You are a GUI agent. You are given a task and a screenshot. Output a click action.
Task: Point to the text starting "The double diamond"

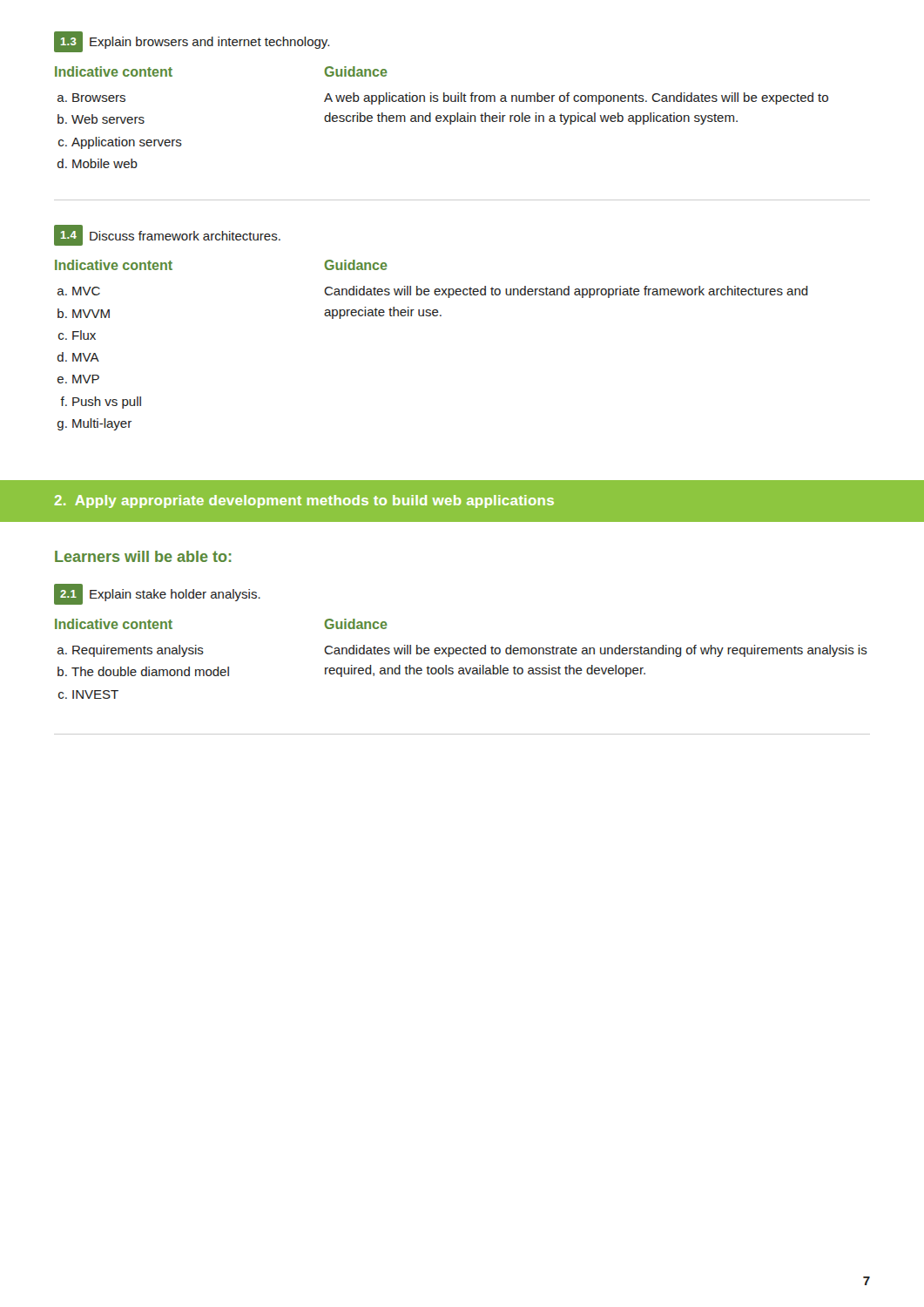click(151, 672)
